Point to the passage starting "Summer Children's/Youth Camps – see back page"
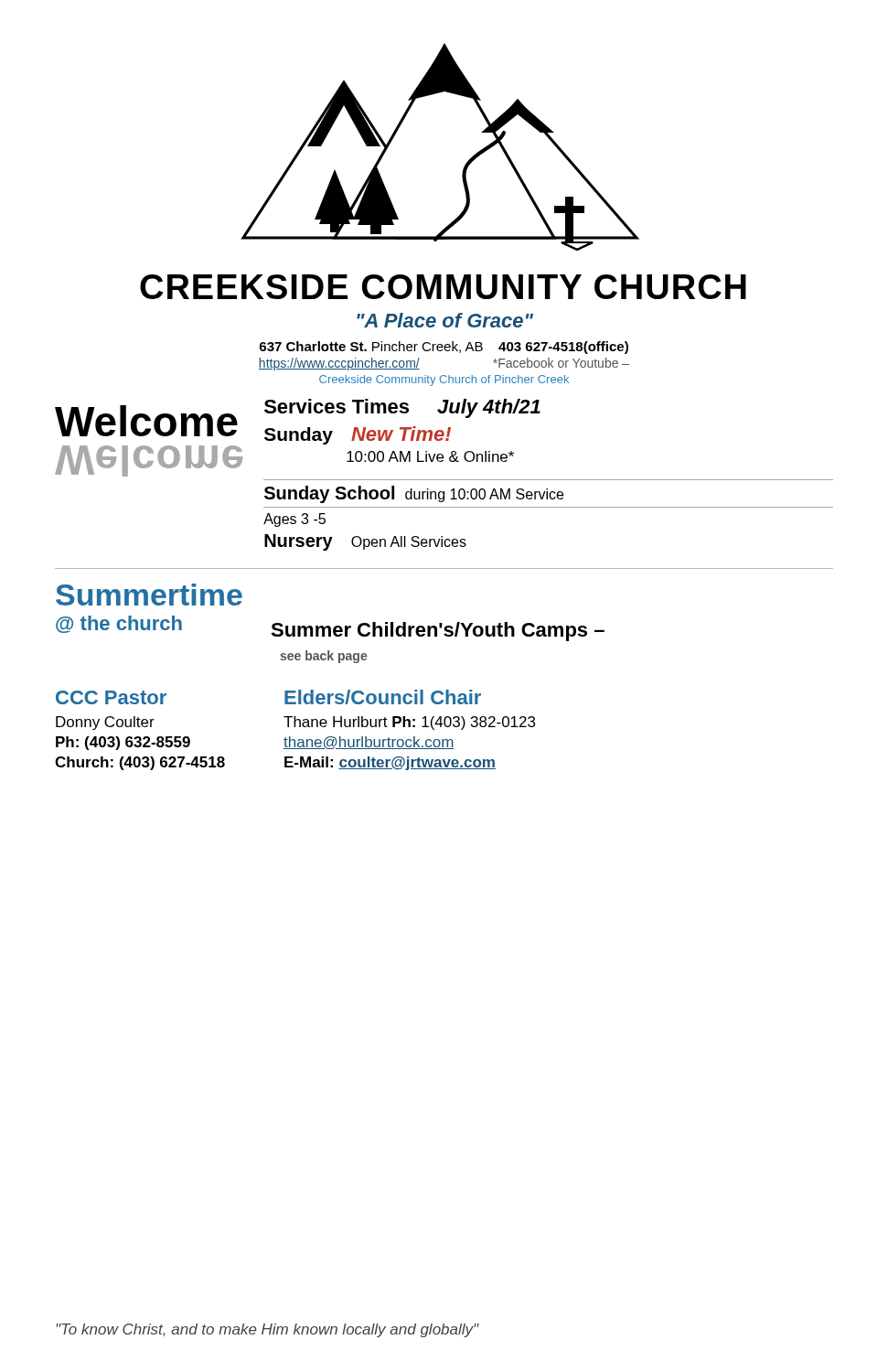 click(x=438, y=641)
